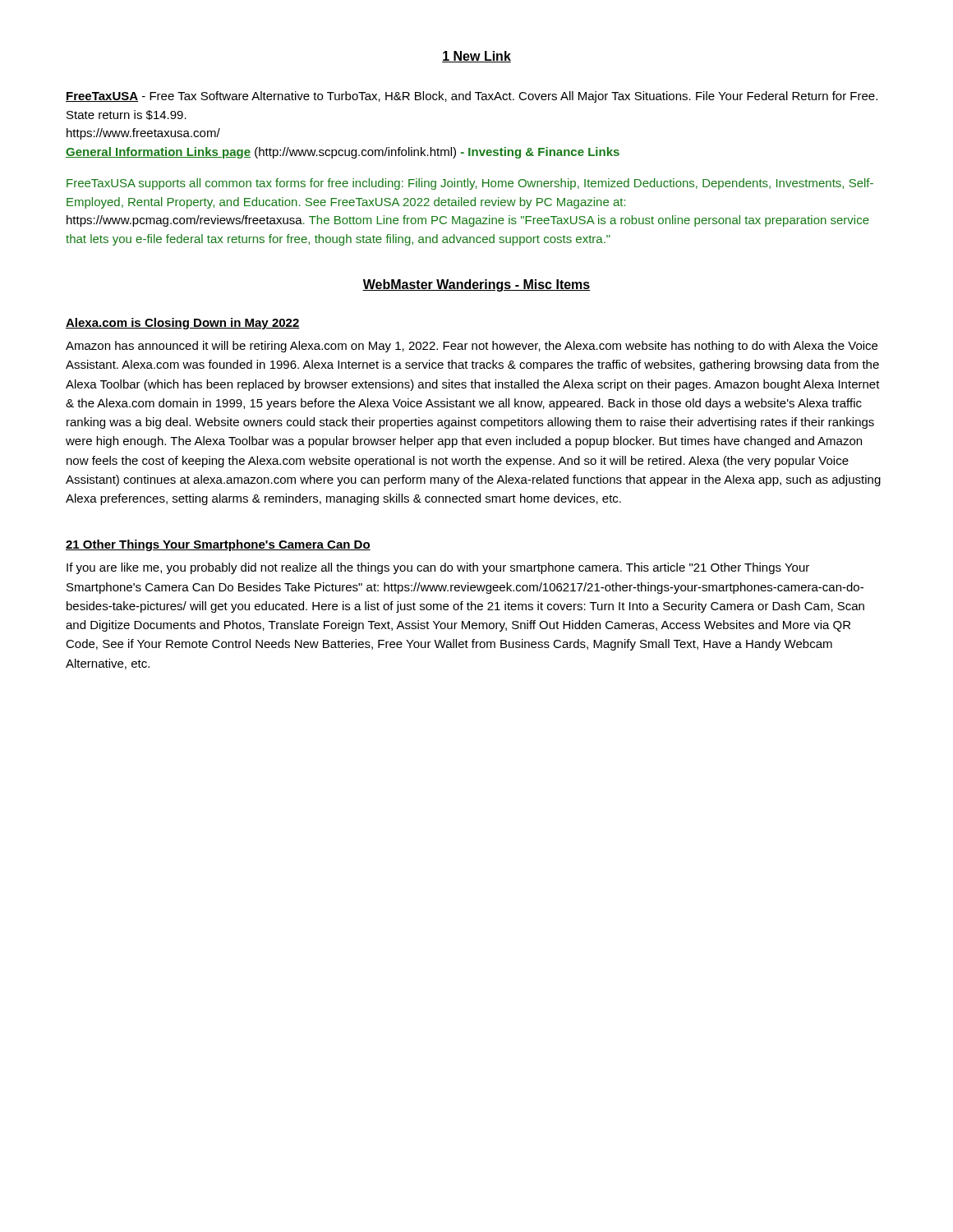Navigate to the element starting "Amazon has announced it will be retiring"

(x=473, y=422)
